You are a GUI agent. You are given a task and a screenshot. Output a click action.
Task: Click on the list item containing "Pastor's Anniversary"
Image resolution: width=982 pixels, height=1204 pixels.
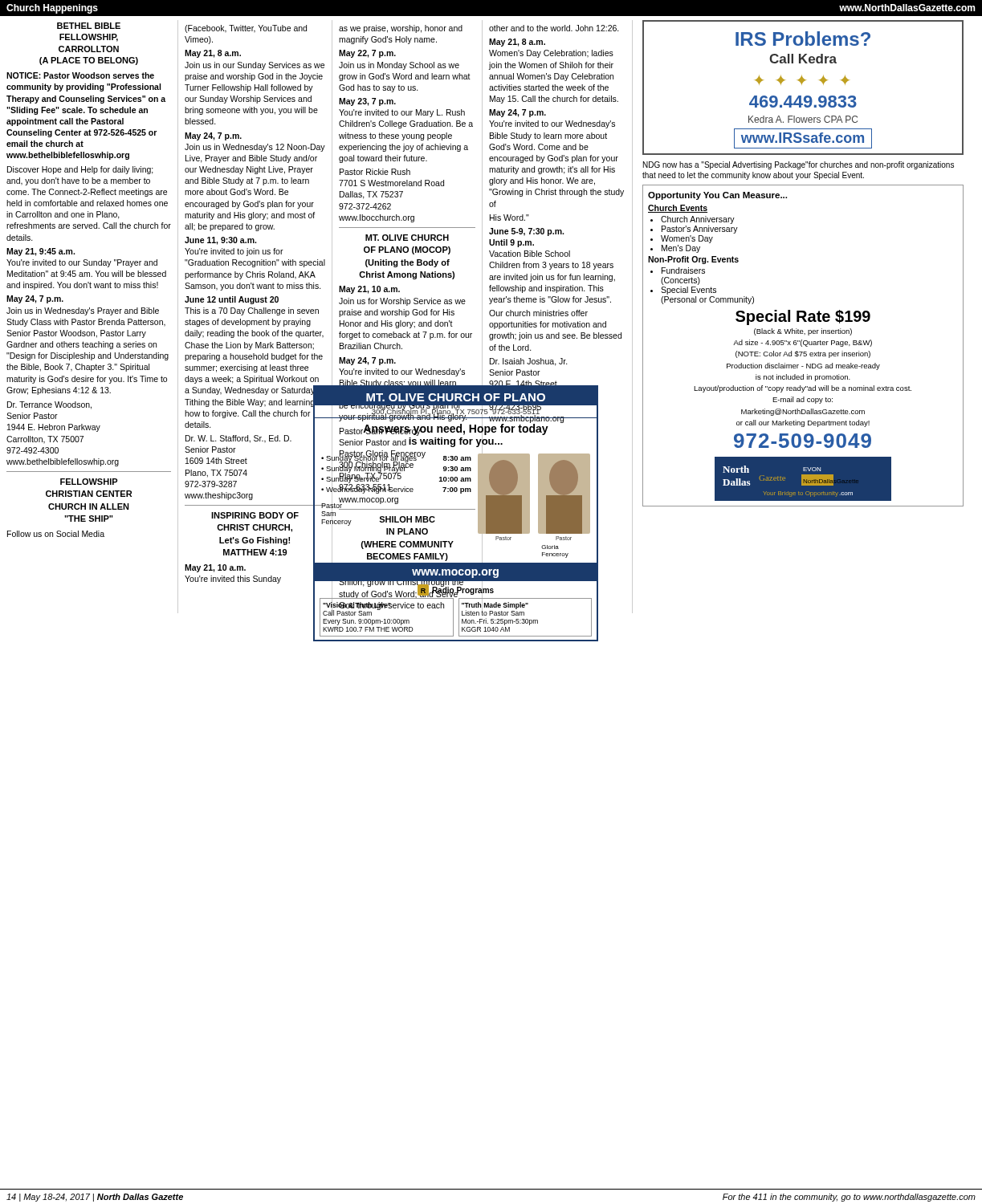(x=699, y=229)
